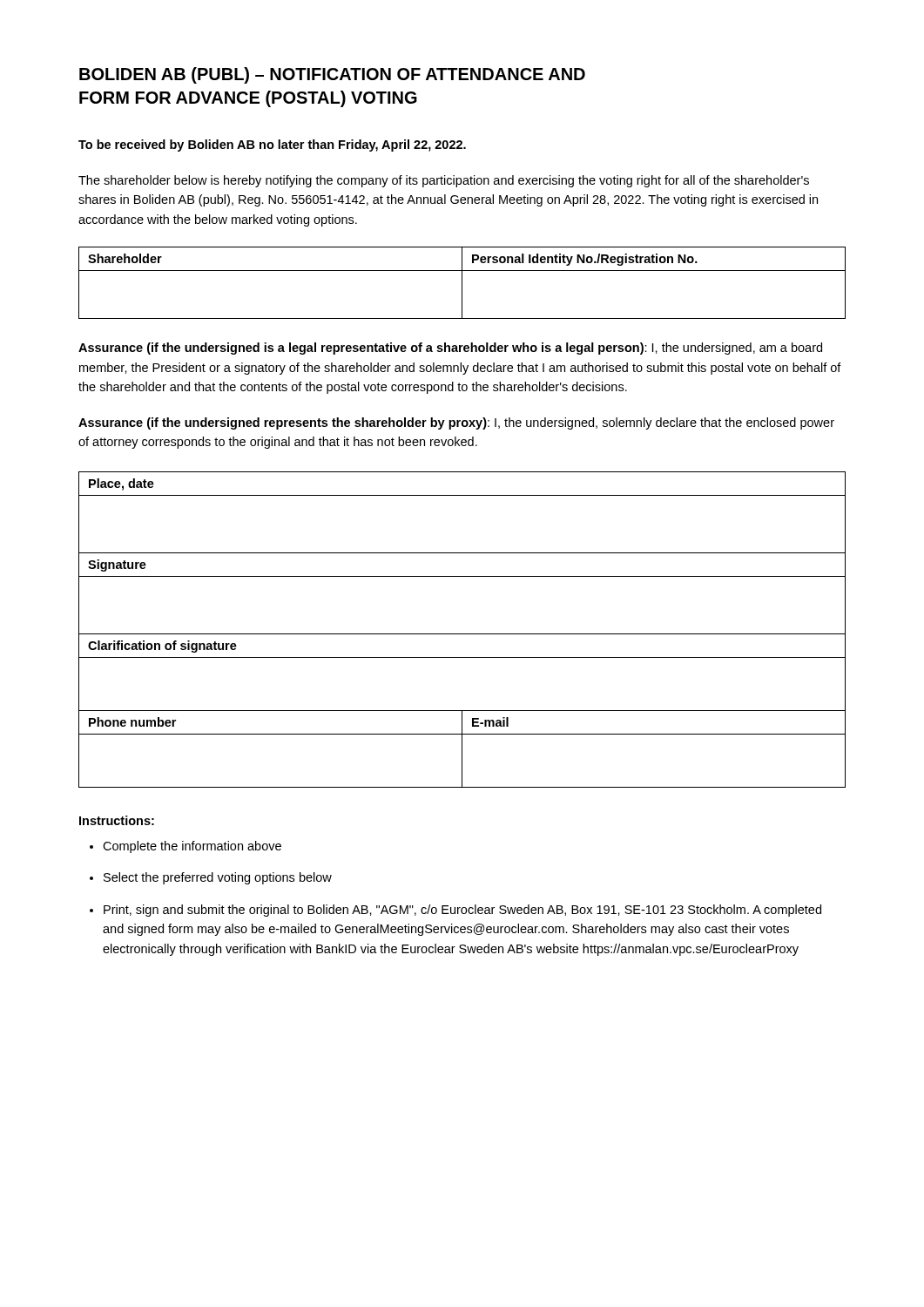Point to the text block starting "BOLIDEN AB (PUBL)"

(462, 86)
